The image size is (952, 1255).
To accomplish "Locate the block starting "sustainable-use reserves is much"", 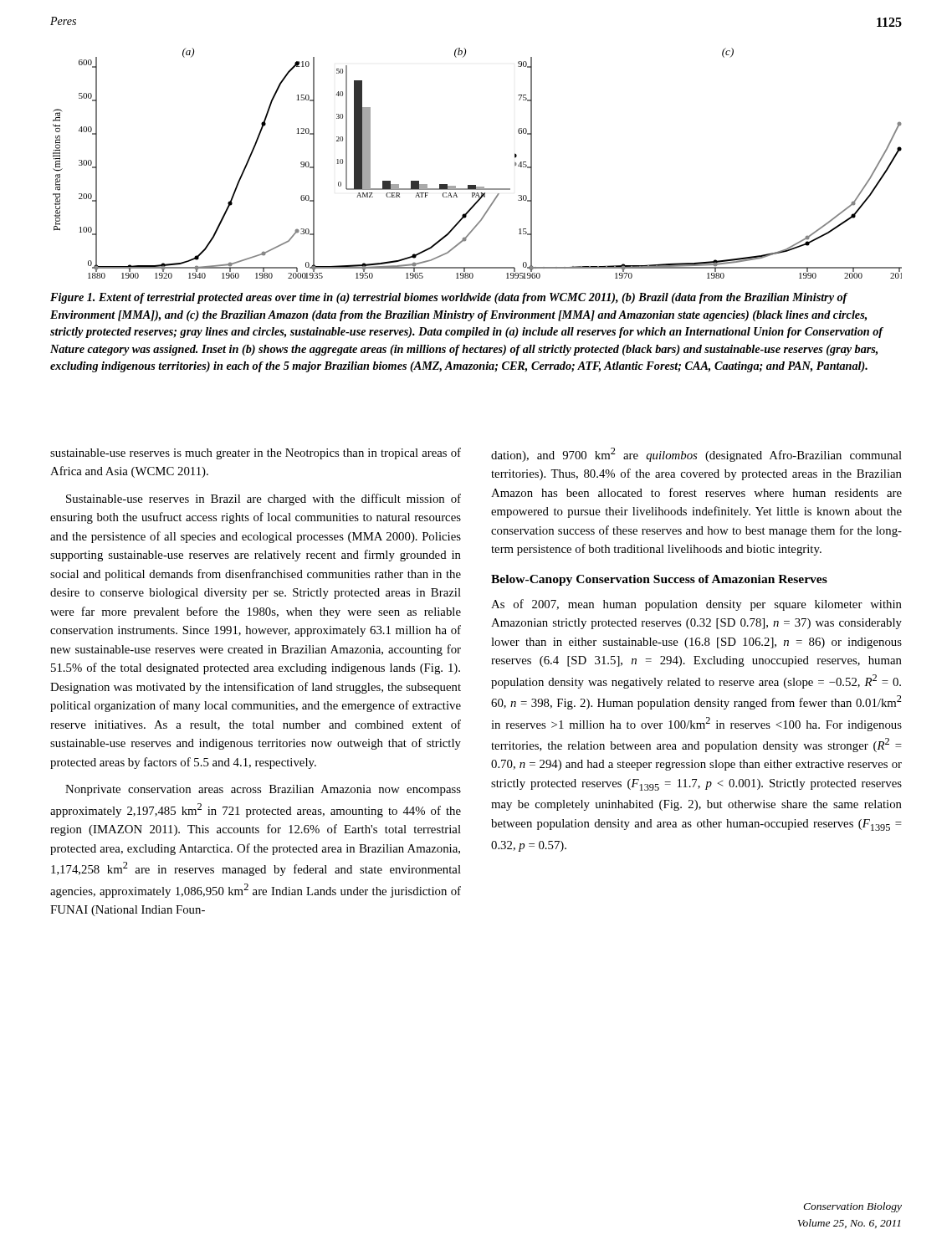I will tap(256, 681).
